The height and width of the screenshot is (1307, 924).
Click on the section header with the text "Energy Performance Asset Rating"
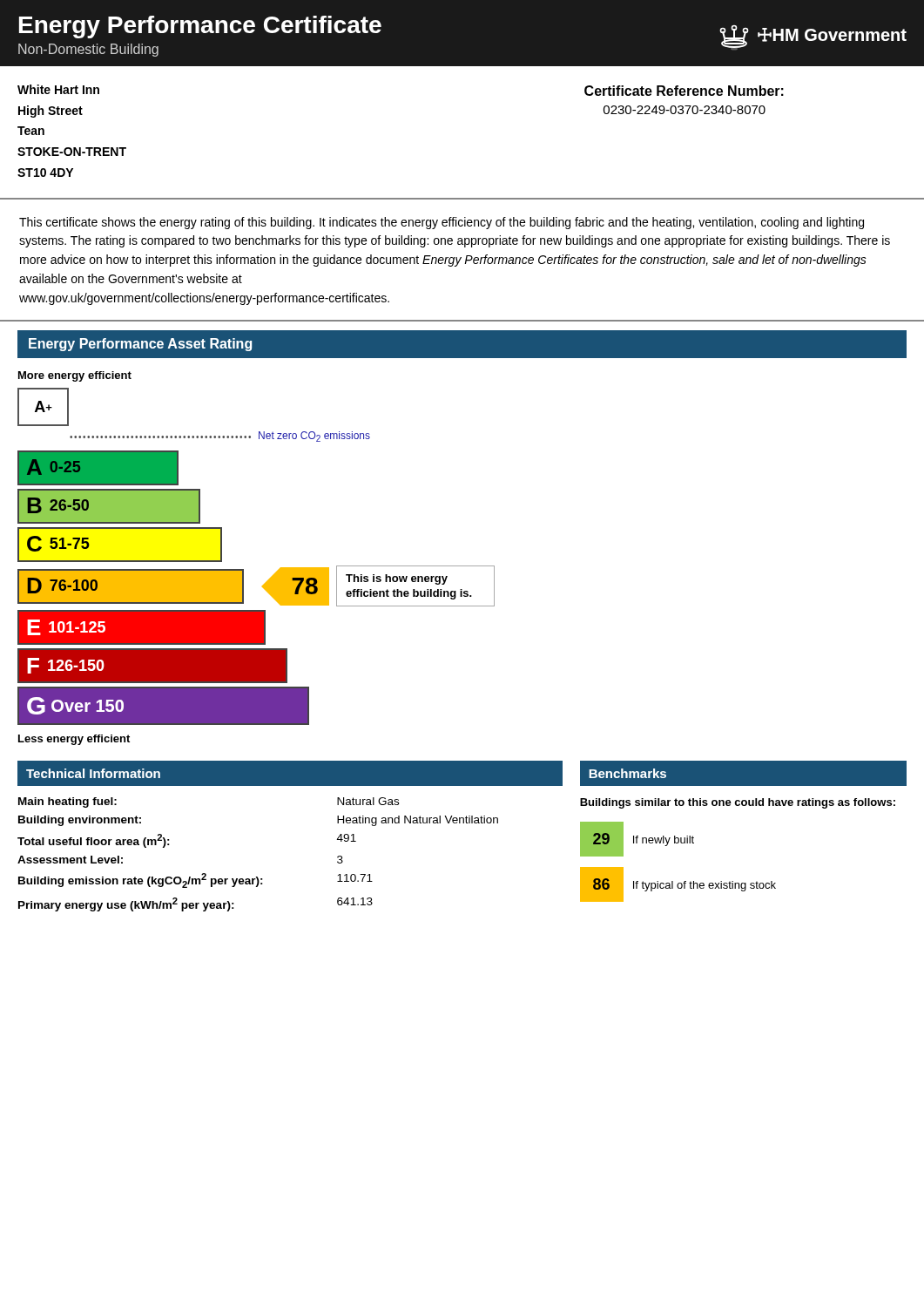click(x=140, y=344)
